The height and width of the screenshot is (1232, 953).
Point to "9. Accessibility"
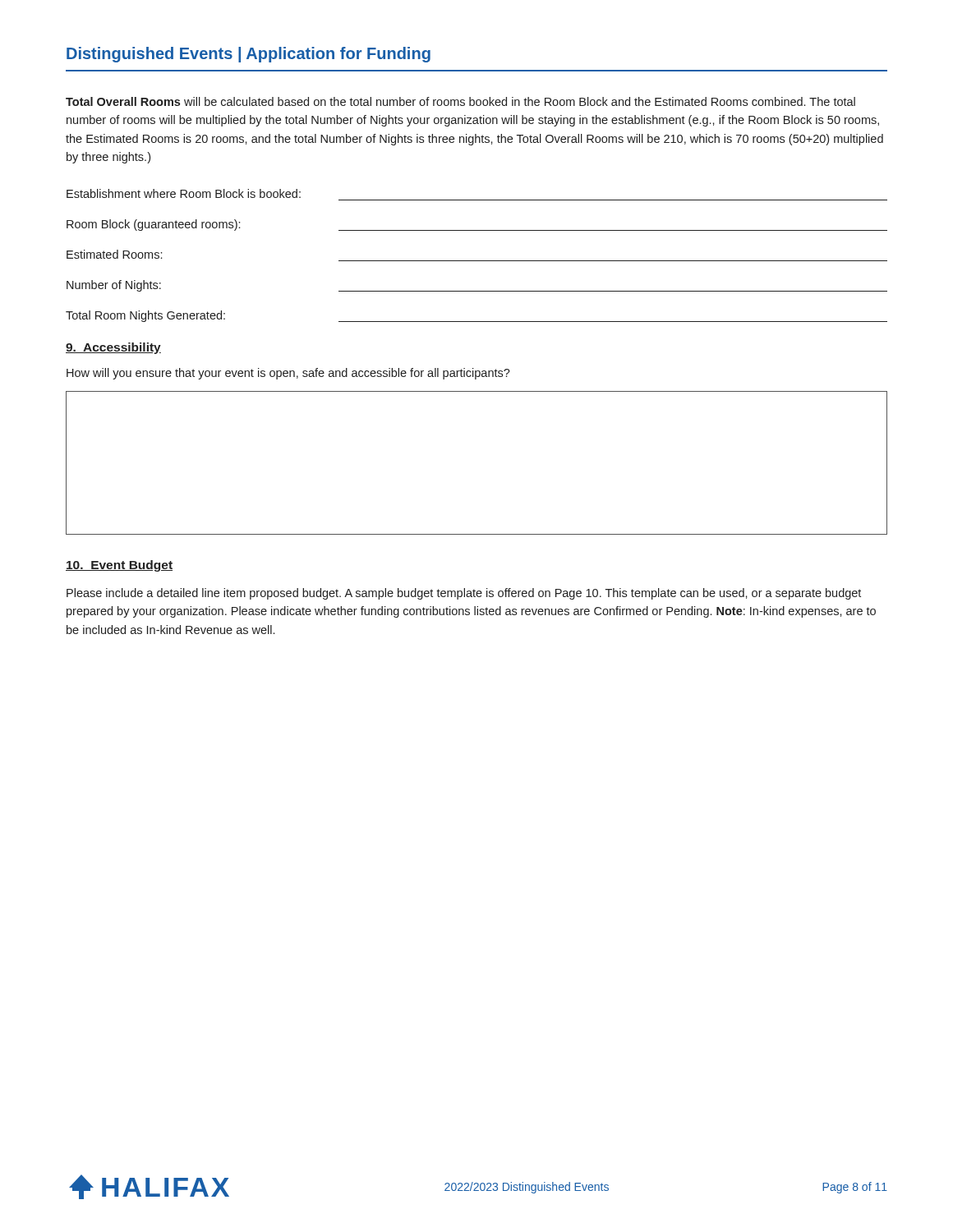coord(113,347)
